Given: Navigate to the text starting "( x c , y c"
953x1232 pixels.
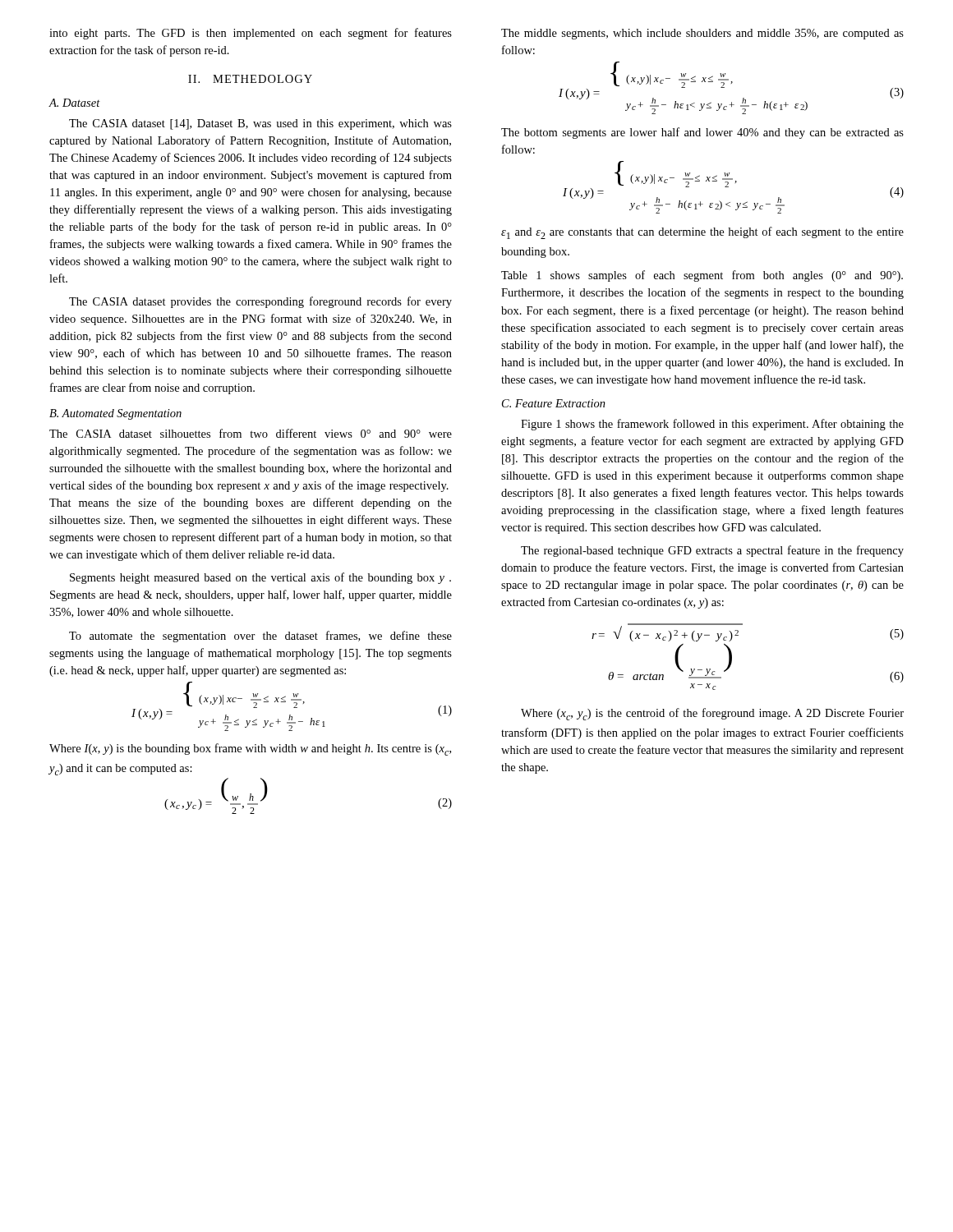Looking at the screenshot, I should tap(251, 803).
